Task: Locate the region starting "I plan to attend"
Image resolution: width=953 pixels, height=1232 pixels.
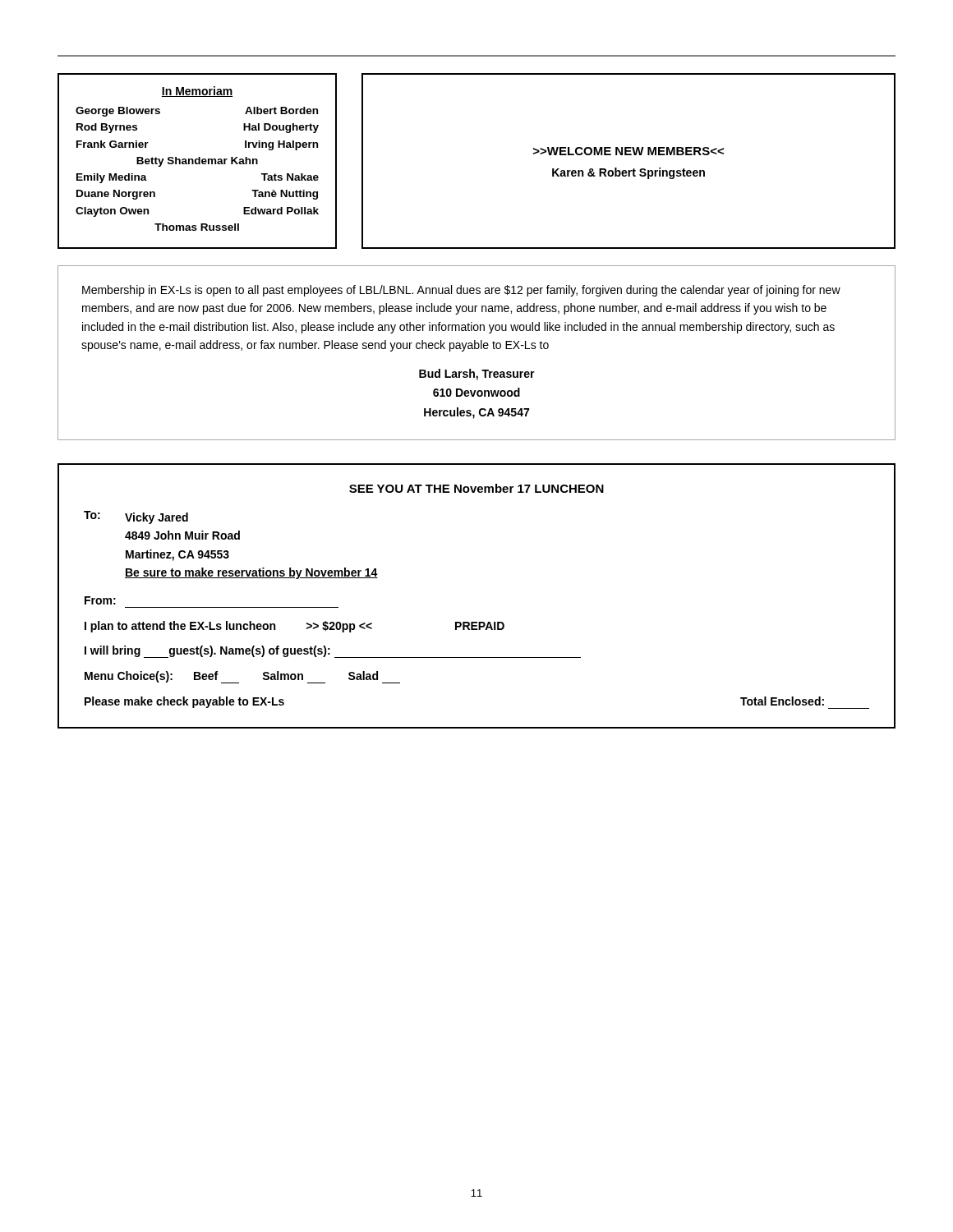Action: click(183, 626)
